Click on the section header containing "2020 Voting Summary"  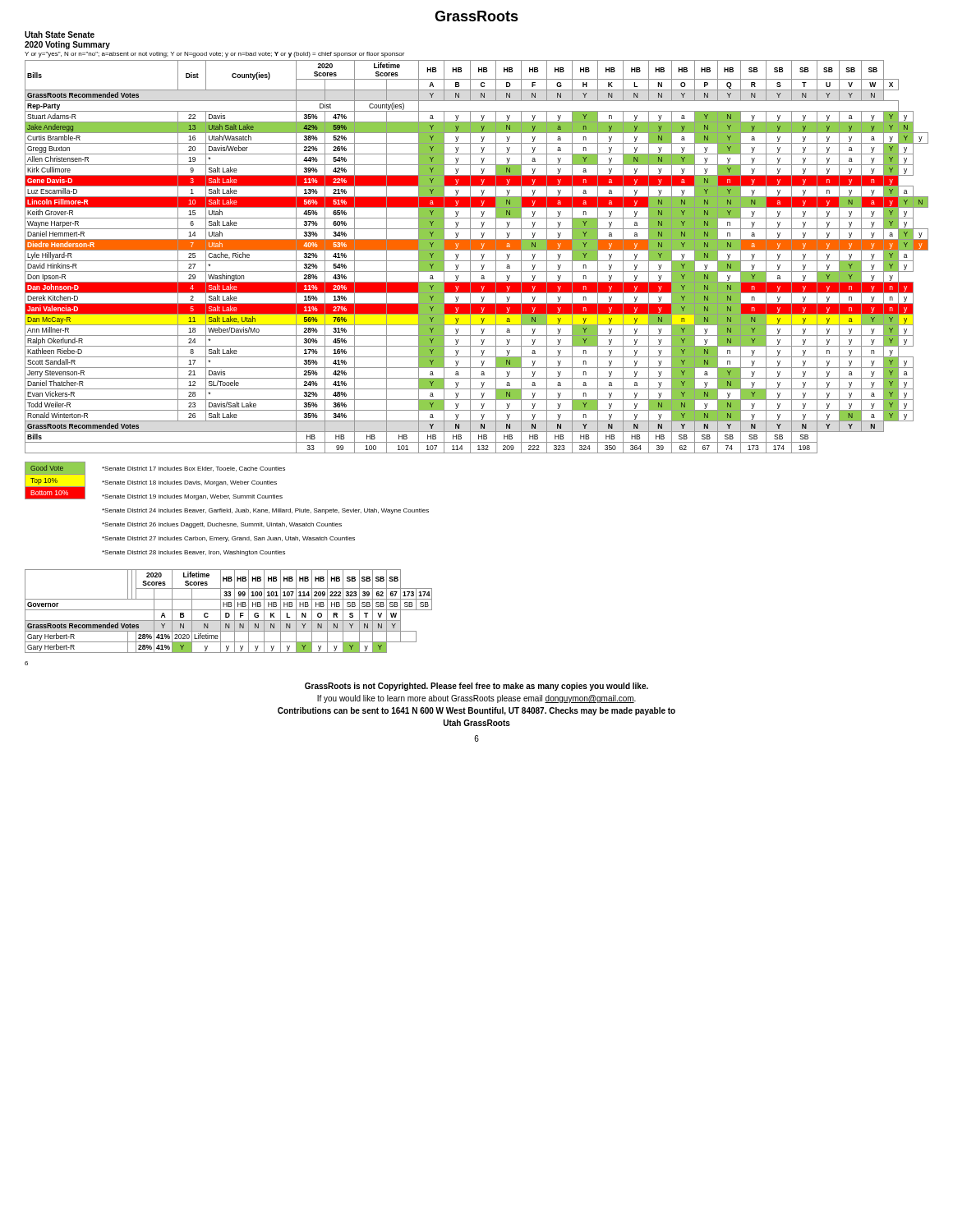pyautogui.click(x=67, y=45)
